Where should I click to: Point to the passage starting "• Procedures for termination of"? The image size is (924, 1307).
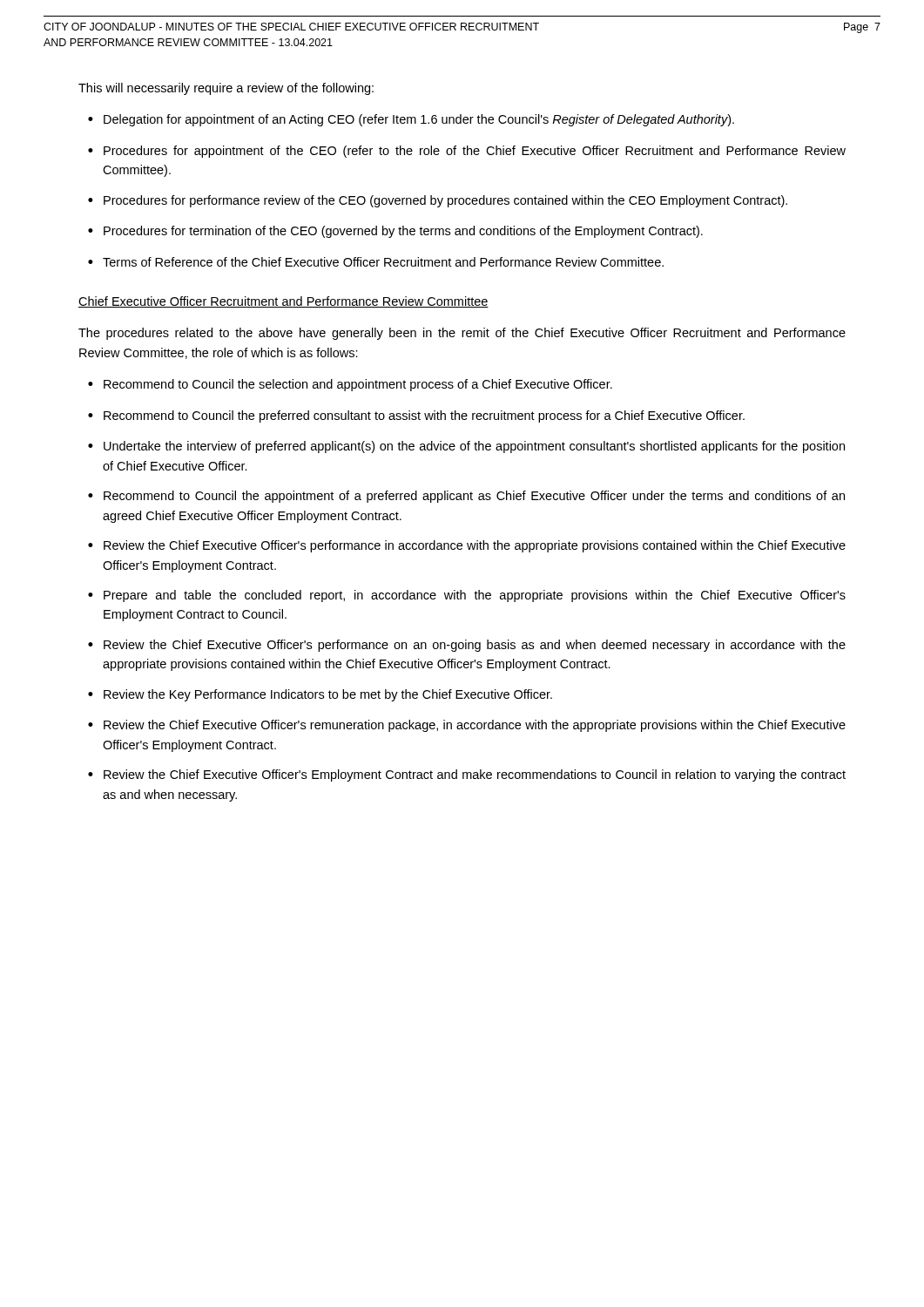tap(462, 232)
